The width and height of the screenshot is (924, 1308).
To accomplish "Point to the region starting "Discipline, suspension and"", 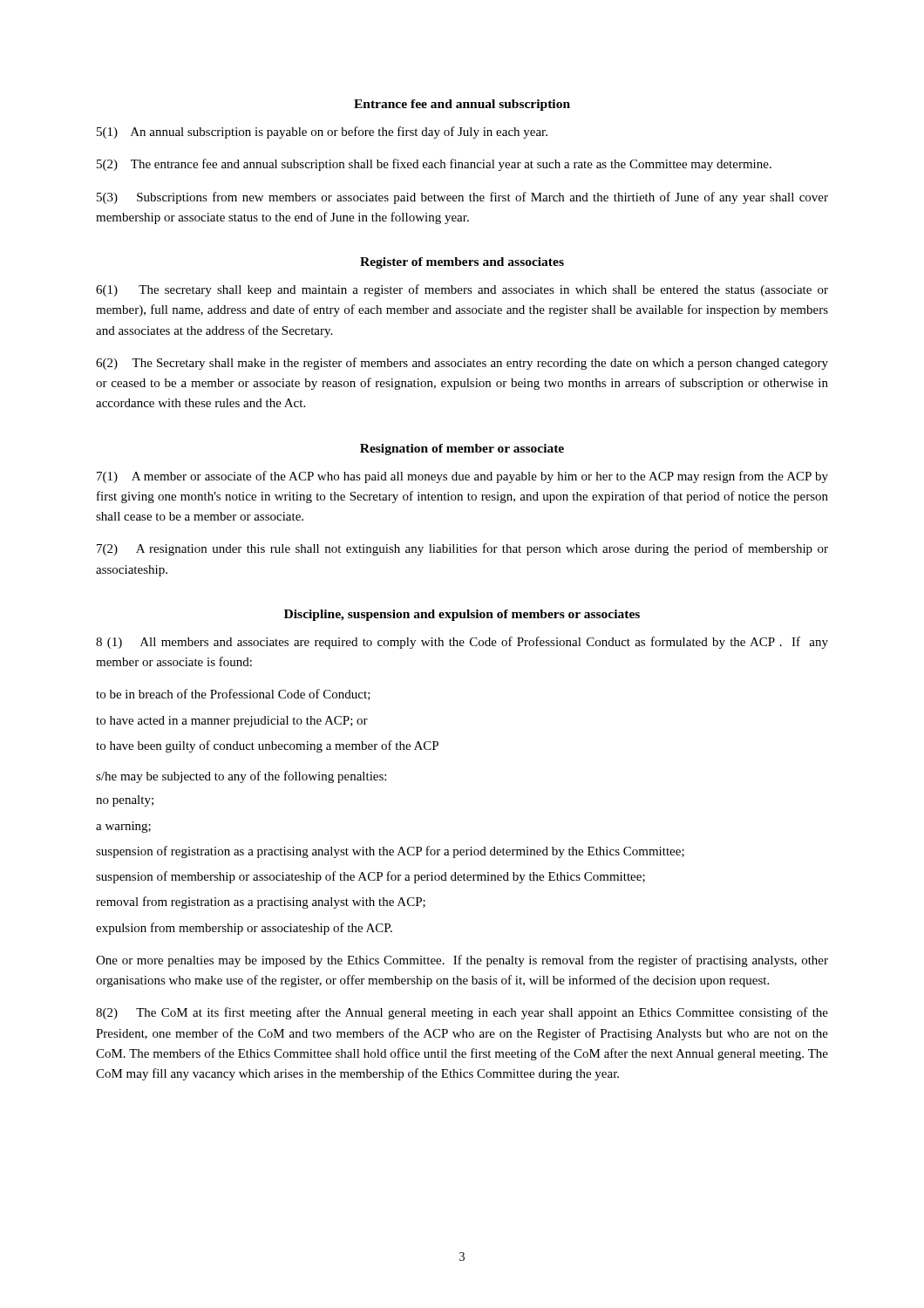I will pyautogui.click(x=462, y=613).
